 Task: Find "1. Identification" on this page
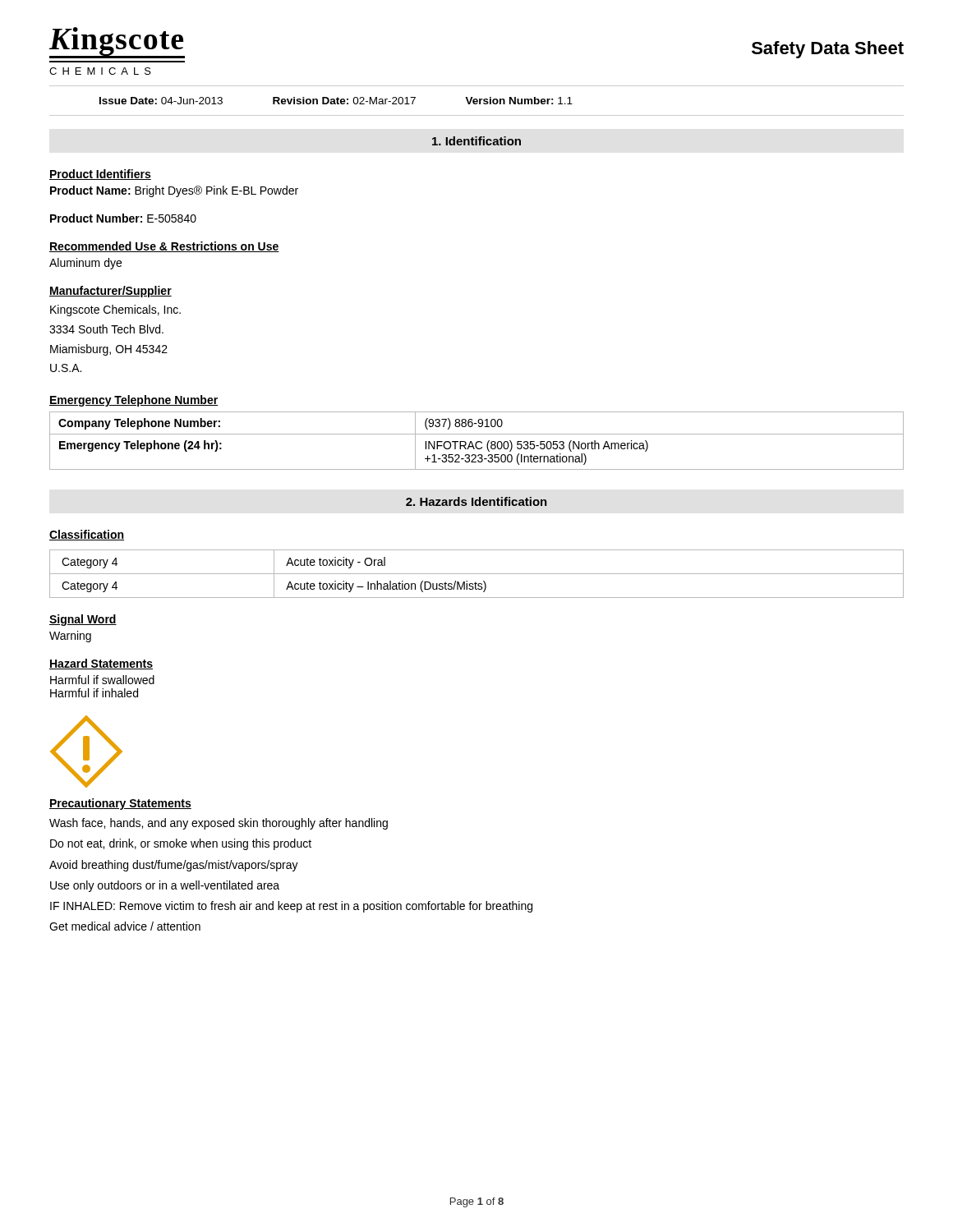point(476,141)
